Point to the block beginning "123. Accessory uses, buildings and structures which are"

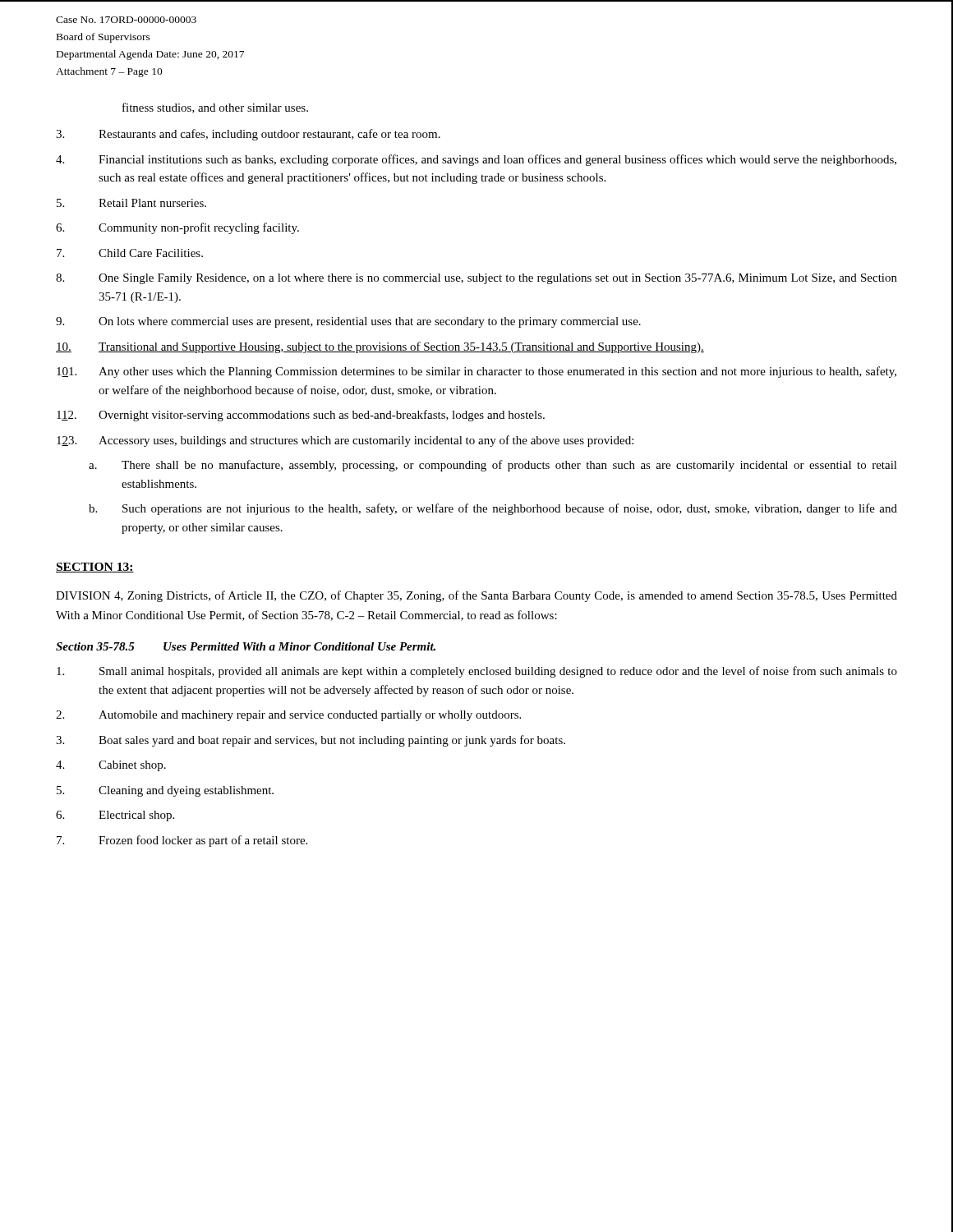476,440
